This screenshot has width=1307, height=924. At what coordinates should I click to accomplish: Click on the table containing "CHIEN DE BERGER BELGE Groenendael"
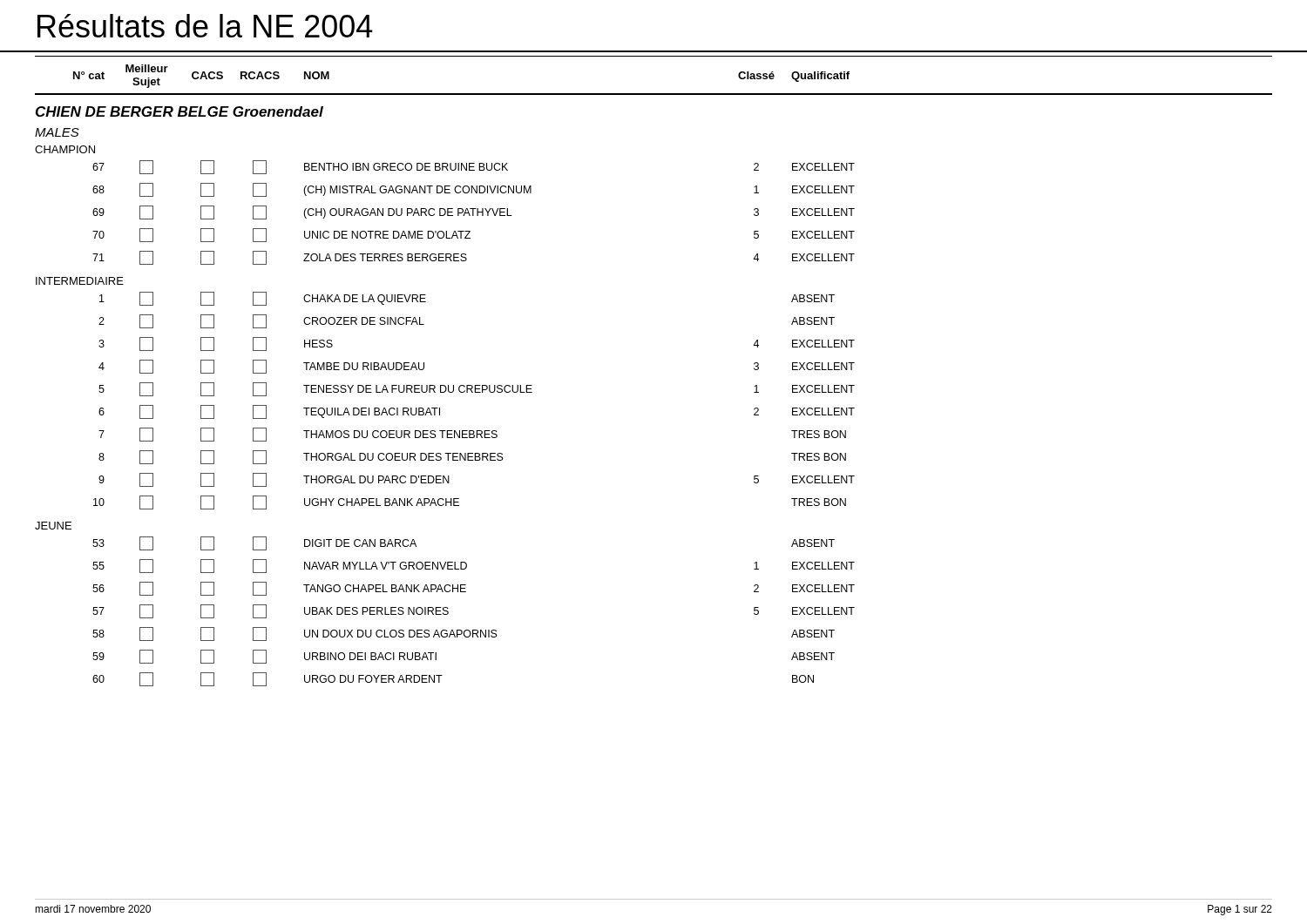pos(654,397)
